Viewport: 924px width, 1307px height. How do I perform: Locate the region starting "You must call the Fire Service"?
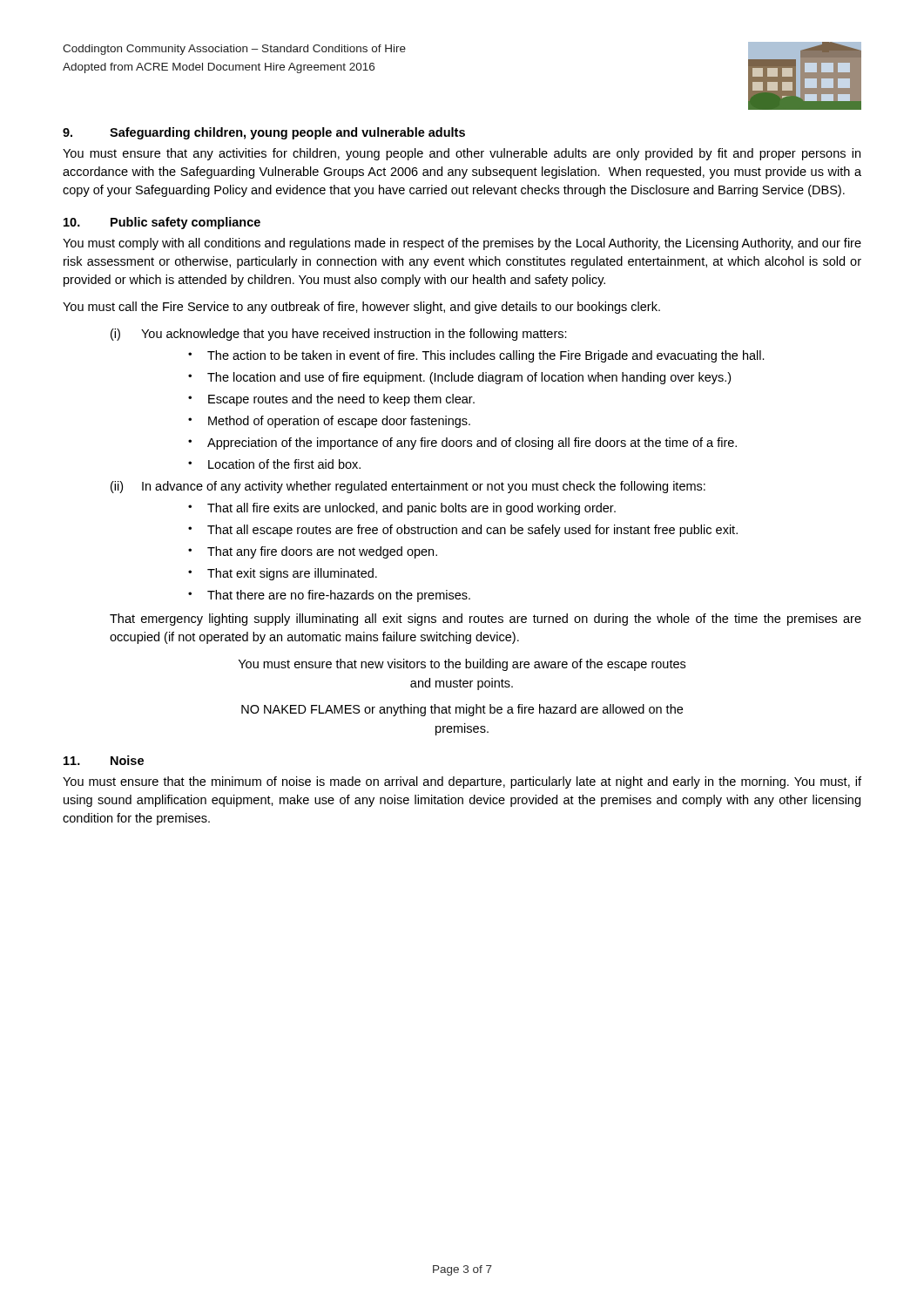tap(362, 307)
